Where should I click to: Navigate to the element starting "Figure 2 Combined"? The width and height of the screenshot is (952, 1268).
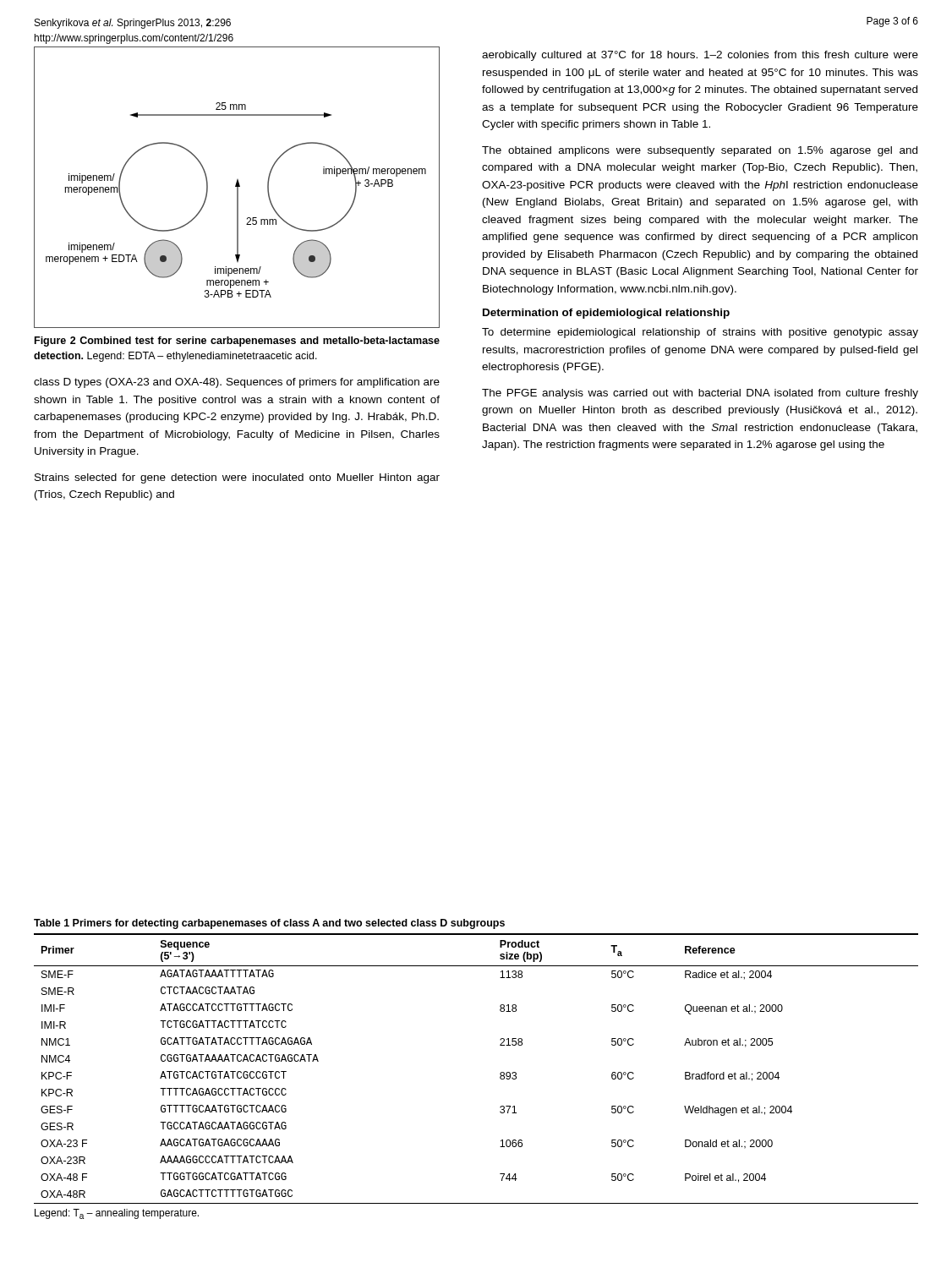[237, 348]
